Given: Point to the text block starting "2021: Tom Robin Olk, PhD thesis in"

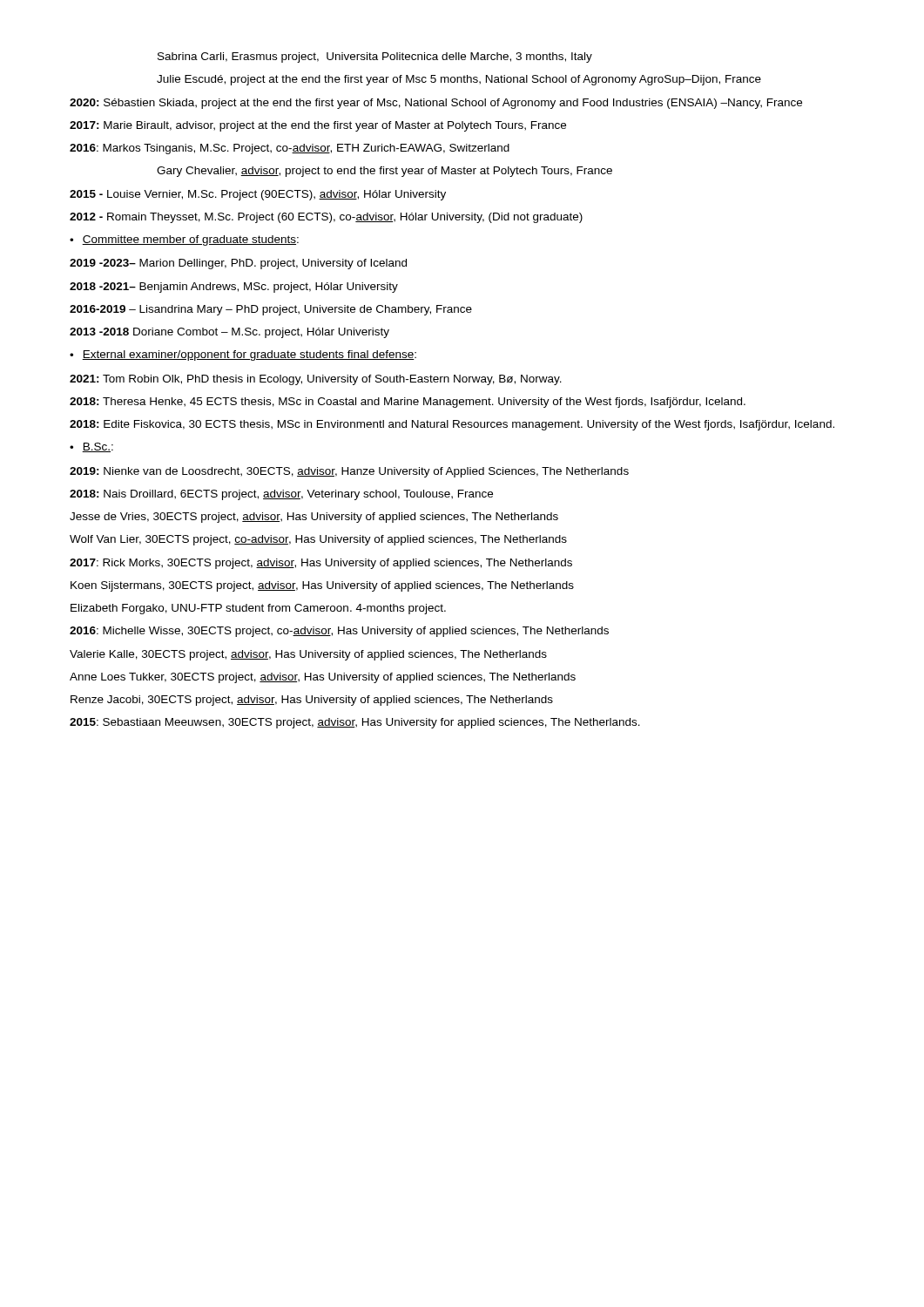Looking at the screenshot, I should click(316, 378).
